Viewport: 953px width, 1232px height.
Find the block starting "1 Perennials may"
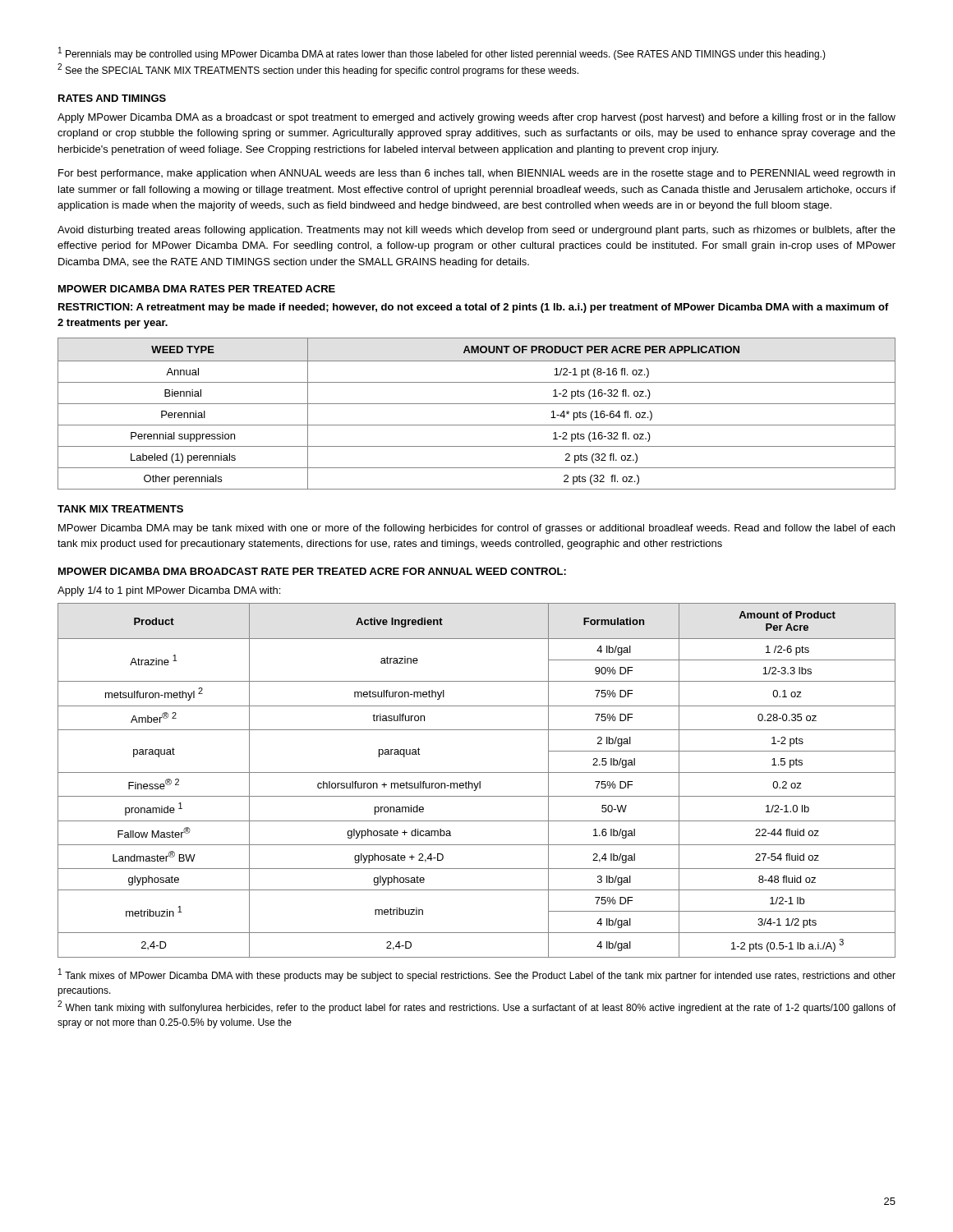pyautogui.click(x=442, y=61)
